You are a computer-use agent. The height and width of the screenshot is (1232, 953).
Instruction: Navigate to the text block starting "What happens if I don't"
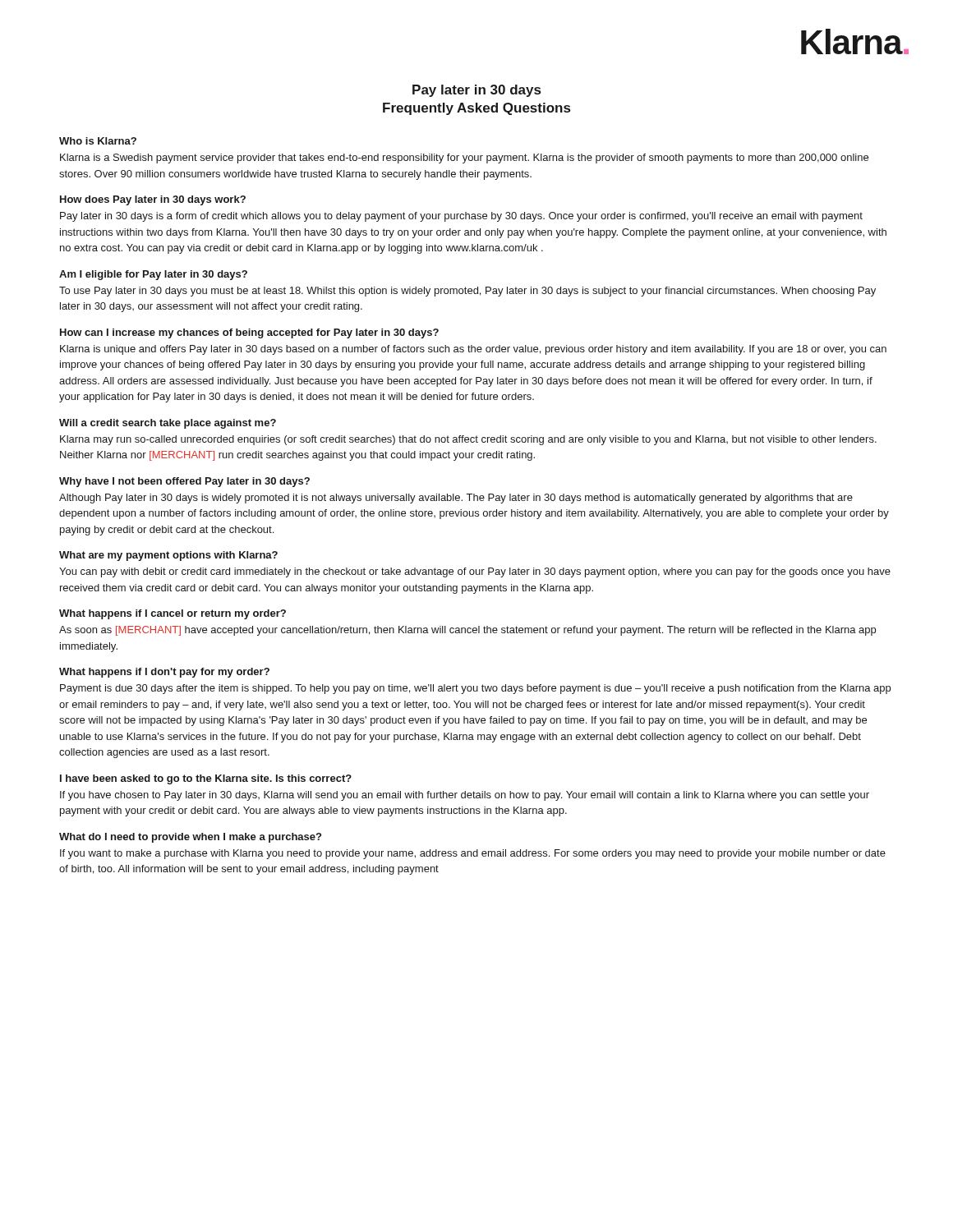(x=164, y=673)
